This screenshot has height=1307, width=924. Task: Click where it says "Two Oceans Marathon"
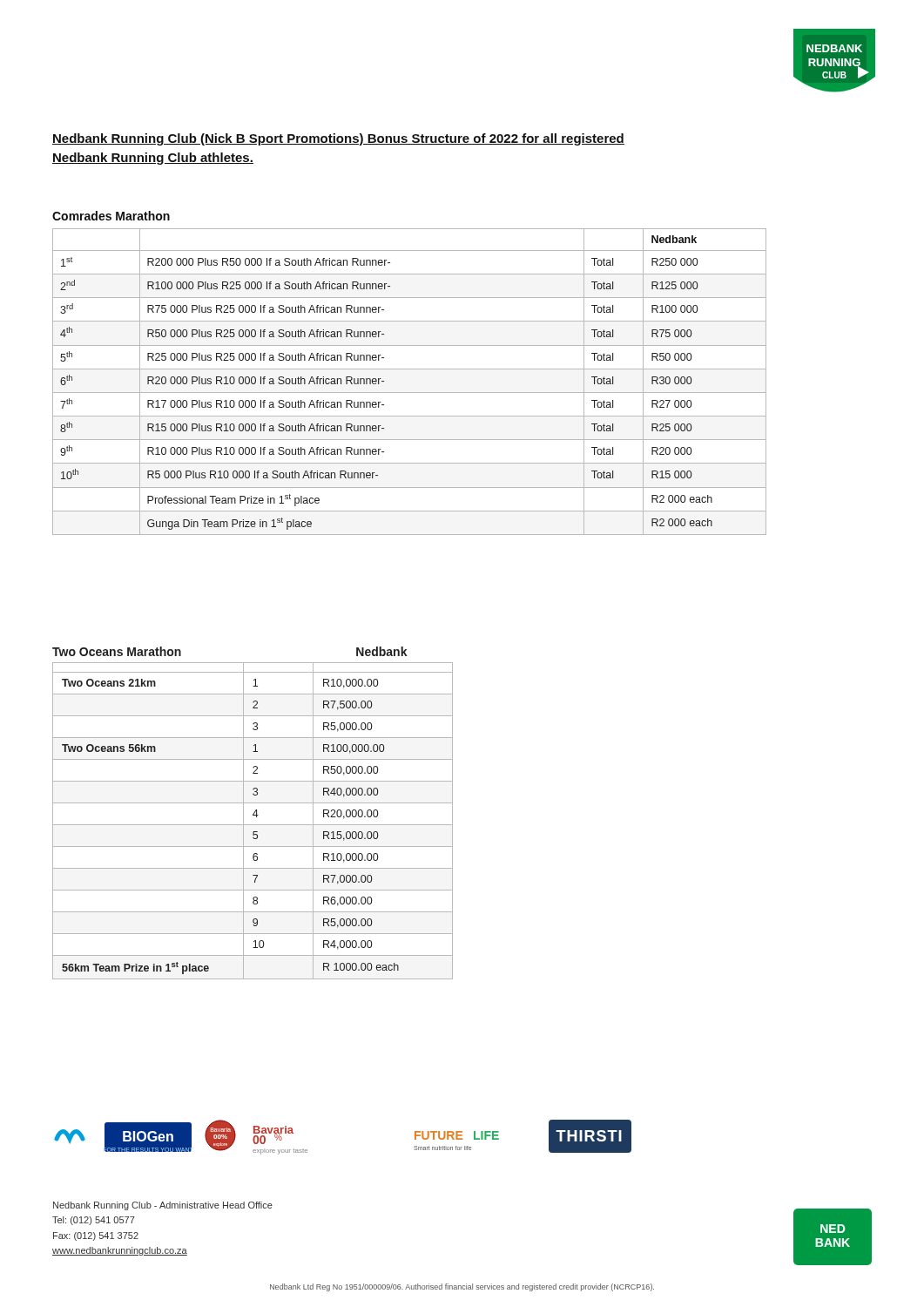coord(117,652)
